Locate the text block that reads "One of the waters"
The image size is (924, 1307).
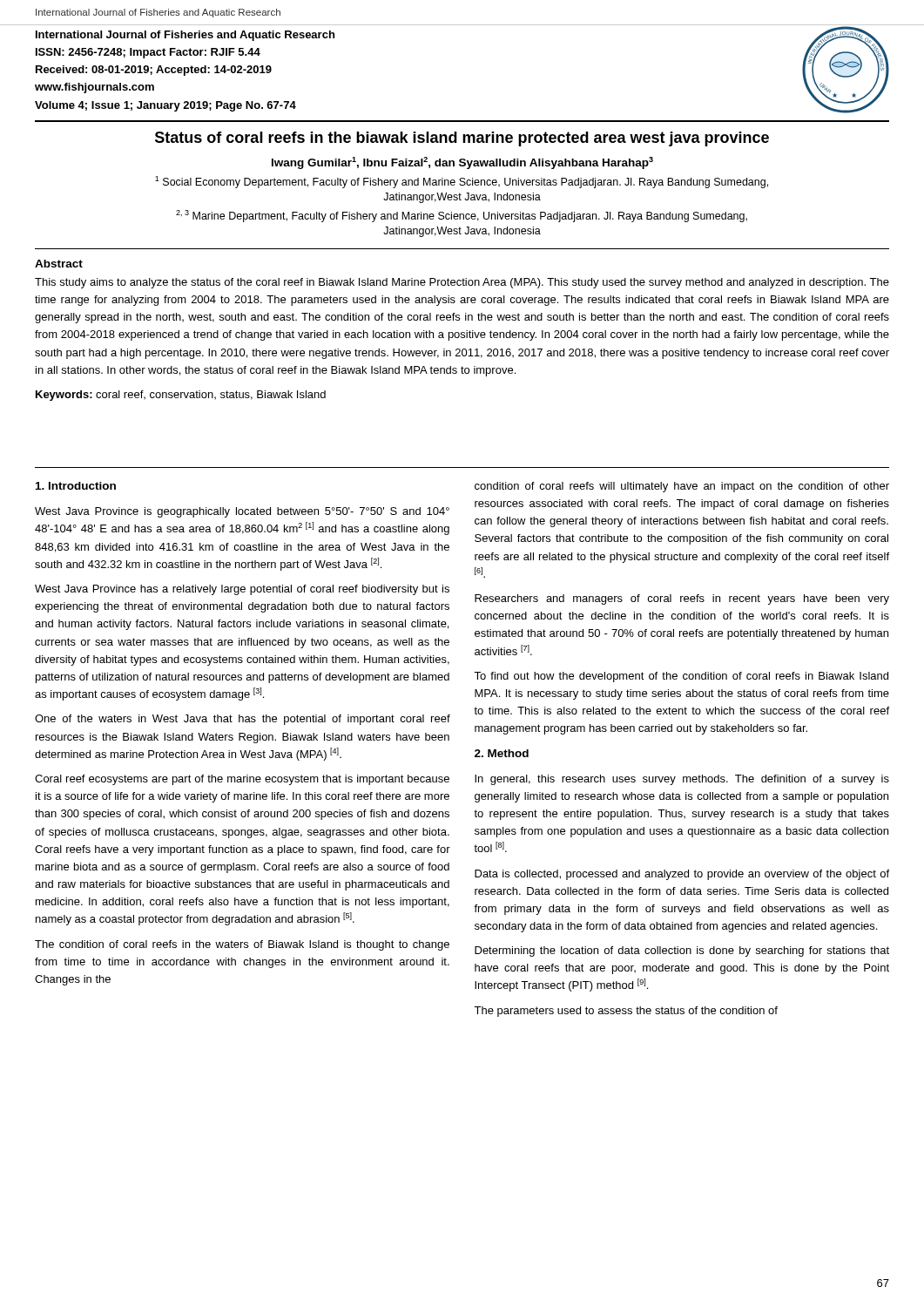[242, 736]
